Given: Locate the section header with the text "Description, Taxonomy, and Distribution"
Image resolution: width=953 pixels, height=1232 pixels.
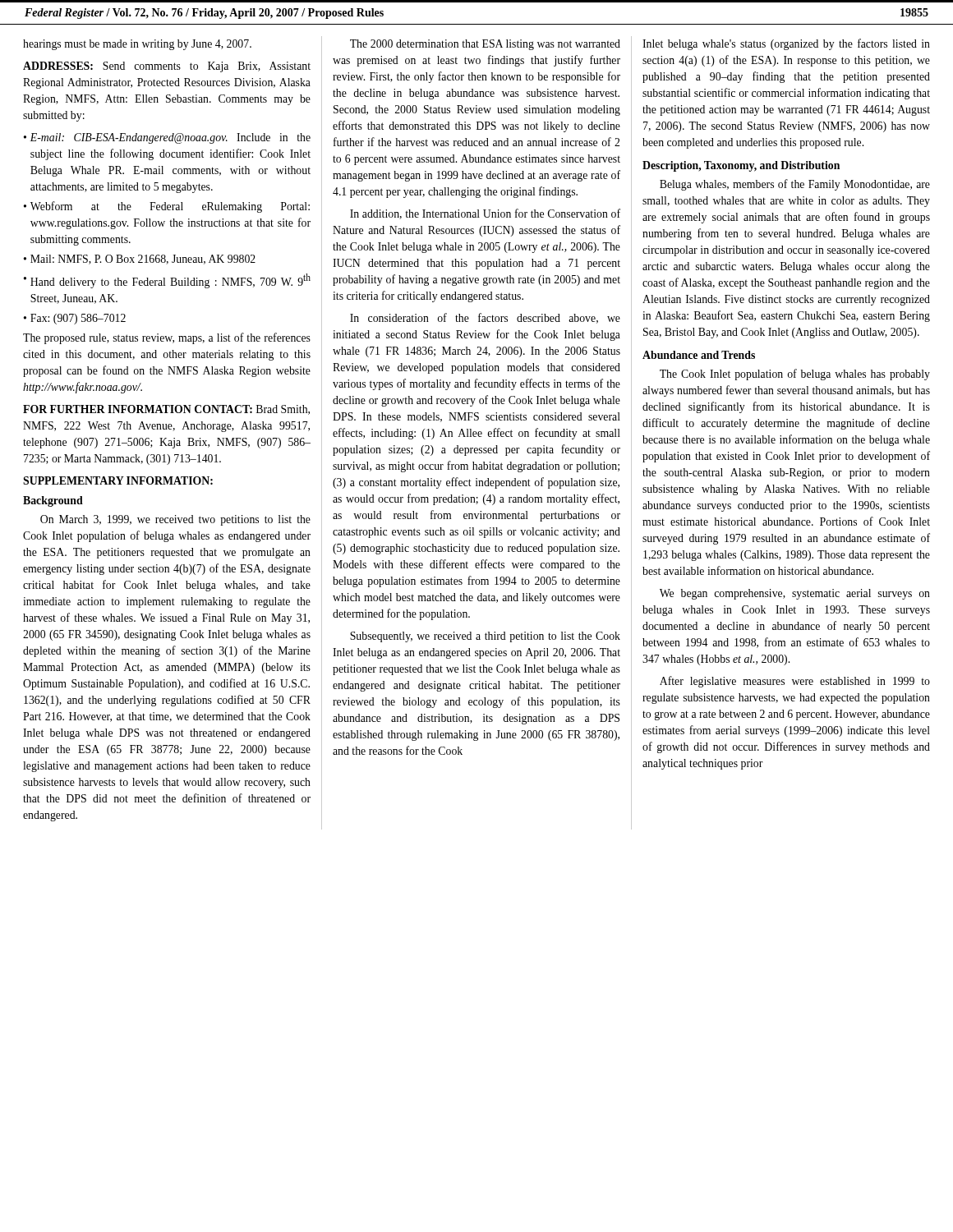Looking at the screenshot, I should [786, 166].
